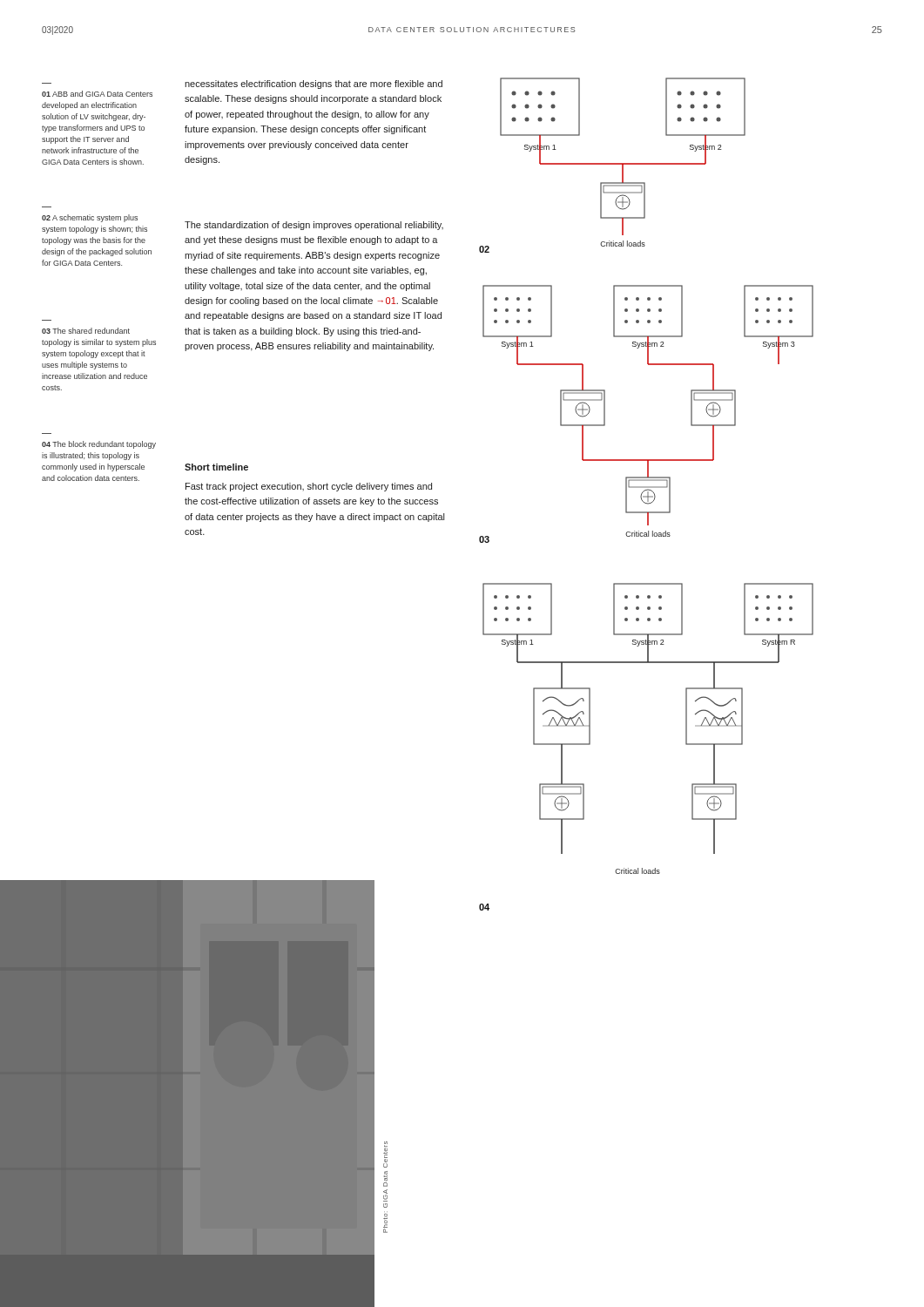The height and width of the screenshot is (1307, 924).
Task: Find the region starting "Short timeline"
Action: pos(216,467)
